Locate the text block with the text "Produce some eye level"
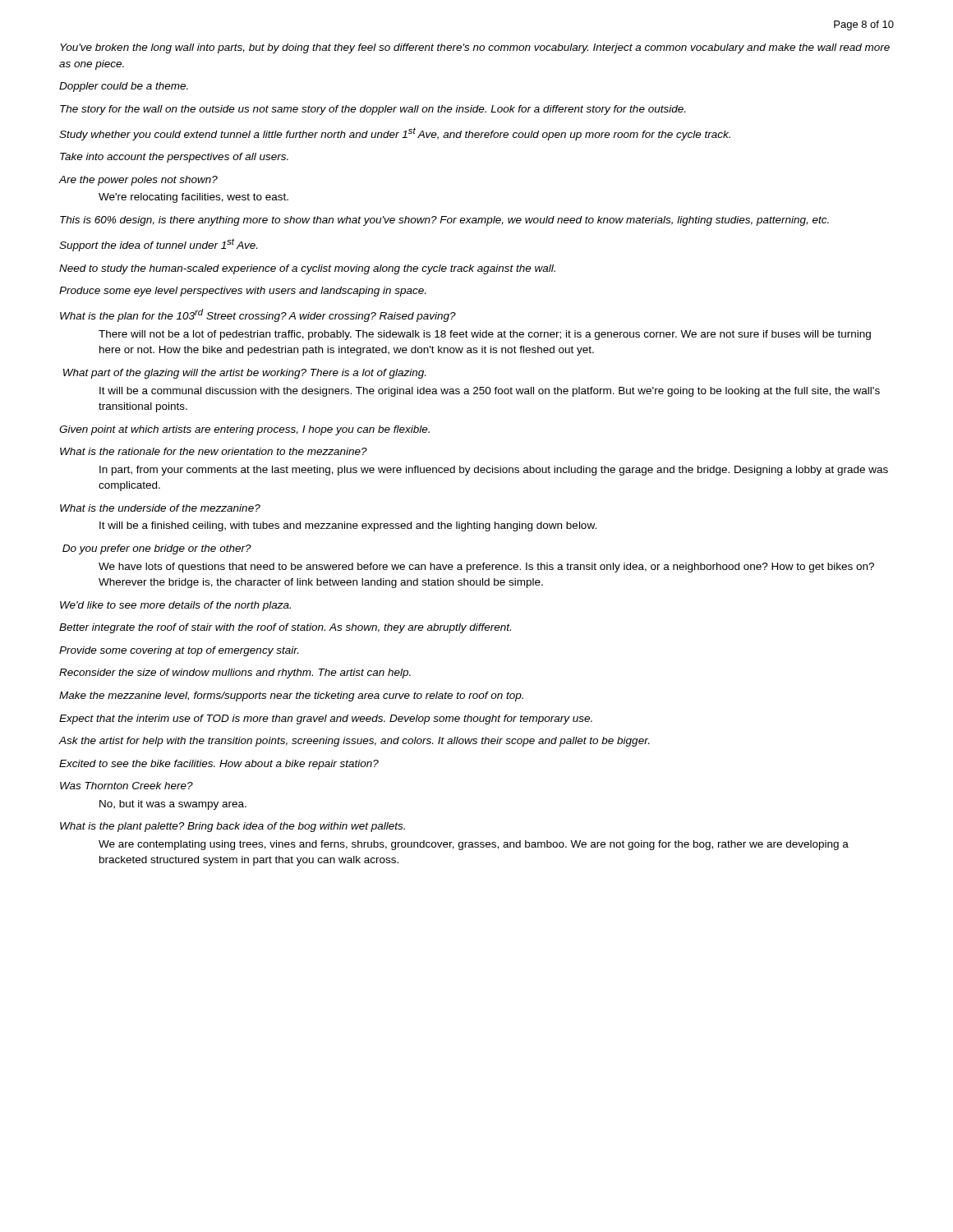953x1232 pixels. (243, 291)
